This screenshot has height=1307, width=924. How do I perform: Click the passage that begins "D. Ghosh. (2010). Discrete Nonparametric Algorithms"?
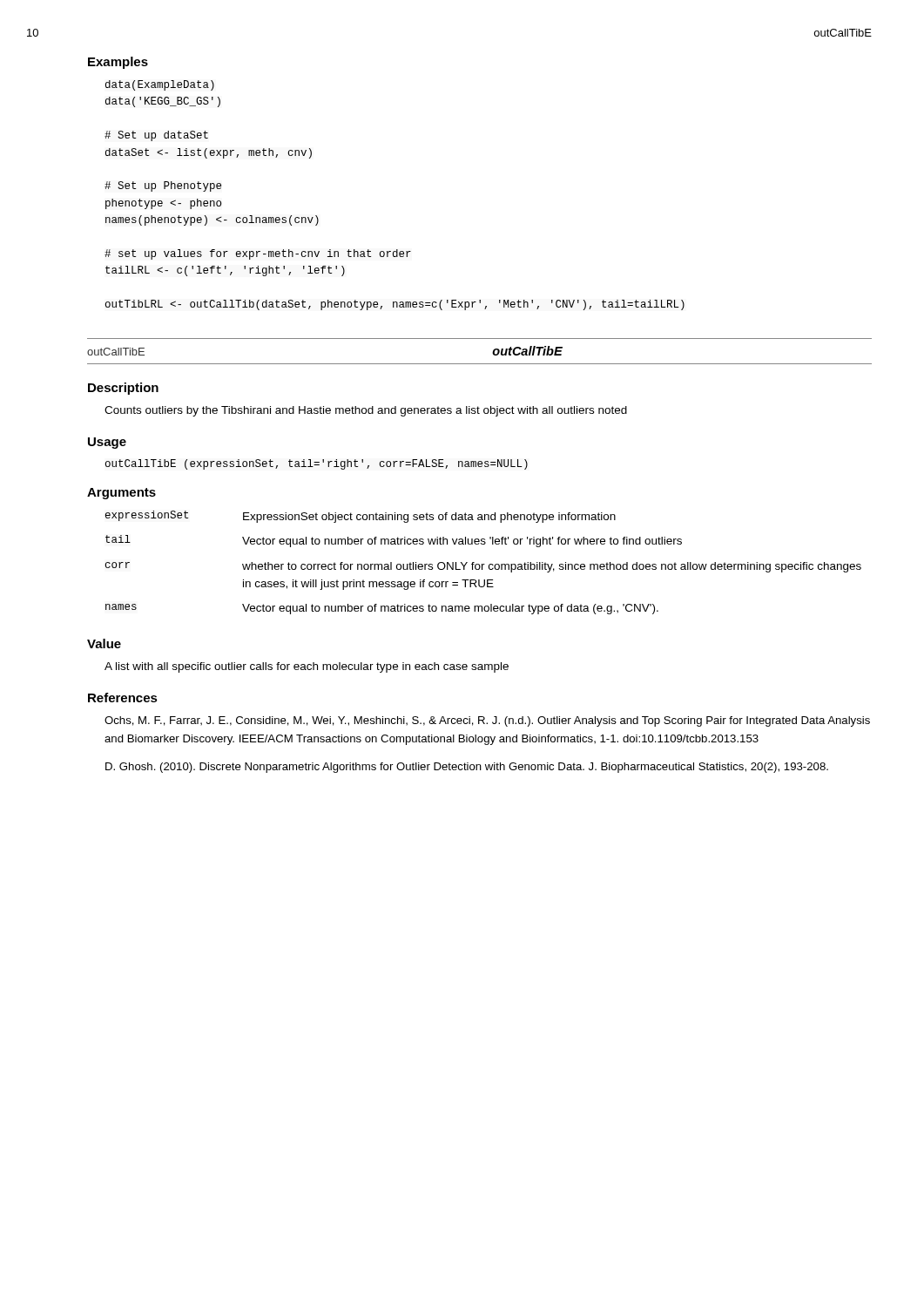(467, 767)
